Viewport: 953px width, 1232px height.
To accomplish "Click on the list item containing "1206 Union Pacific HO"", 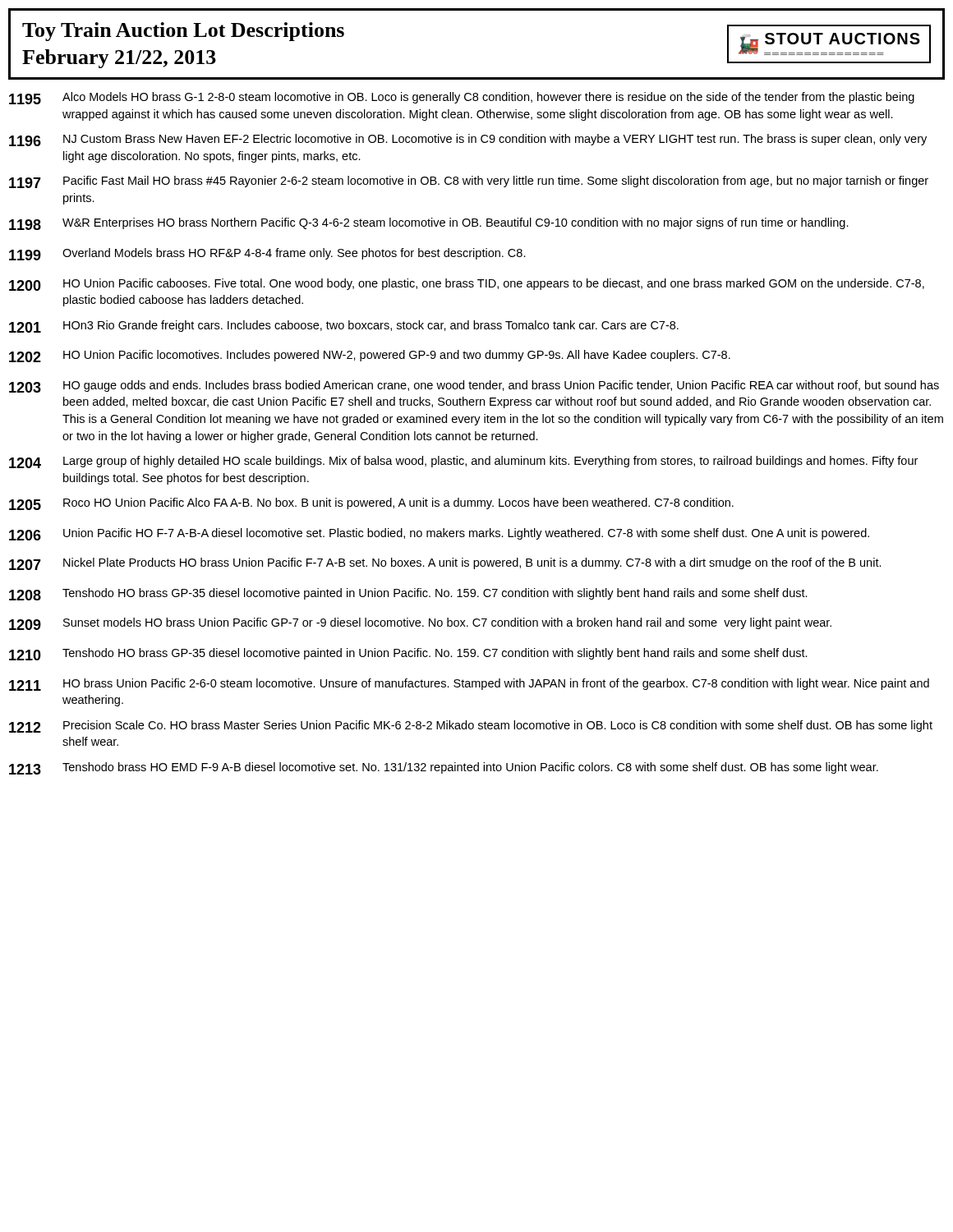I will pos(476,536).
